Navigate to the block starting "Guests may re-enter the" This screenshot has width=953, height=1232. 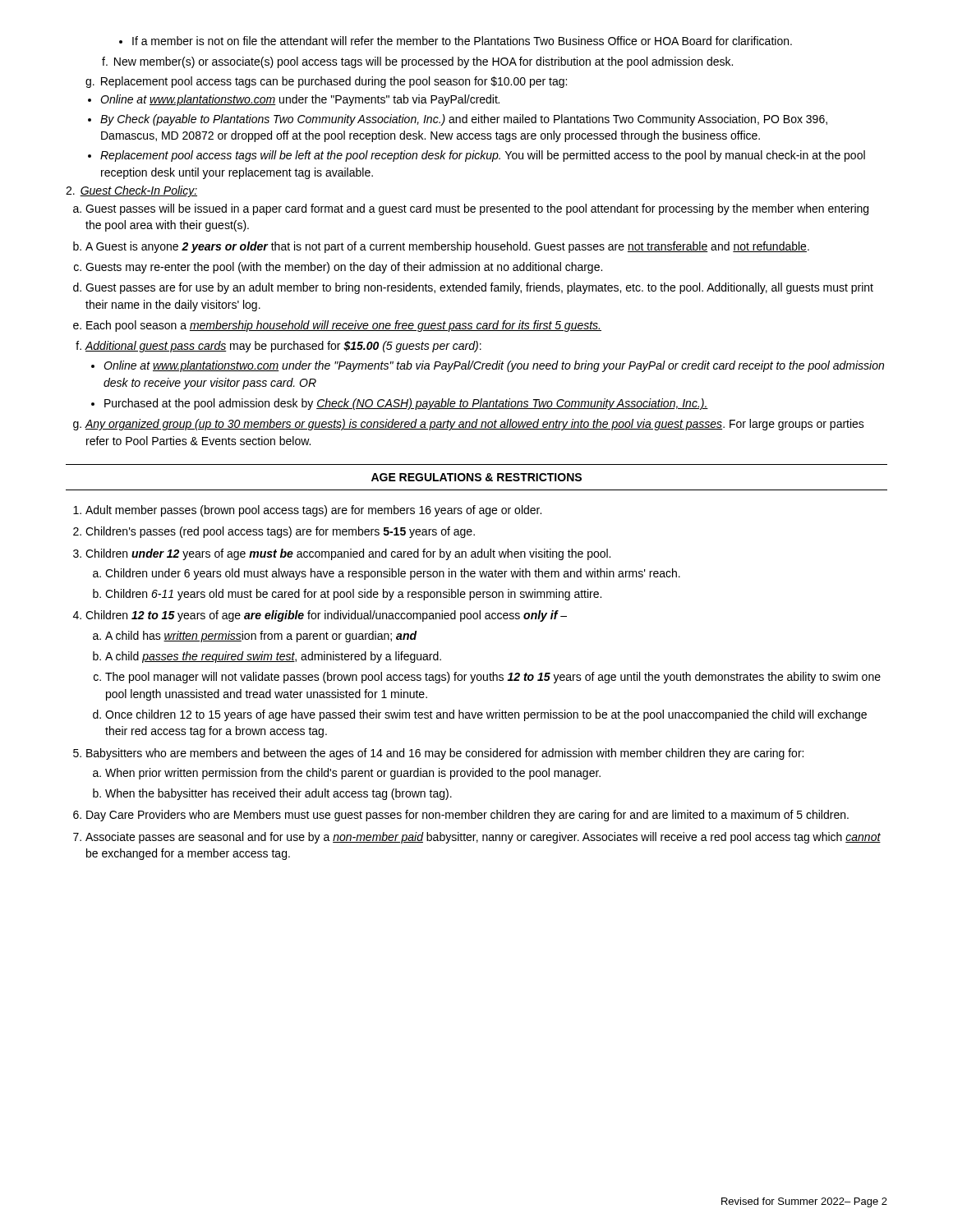[344, 267]
